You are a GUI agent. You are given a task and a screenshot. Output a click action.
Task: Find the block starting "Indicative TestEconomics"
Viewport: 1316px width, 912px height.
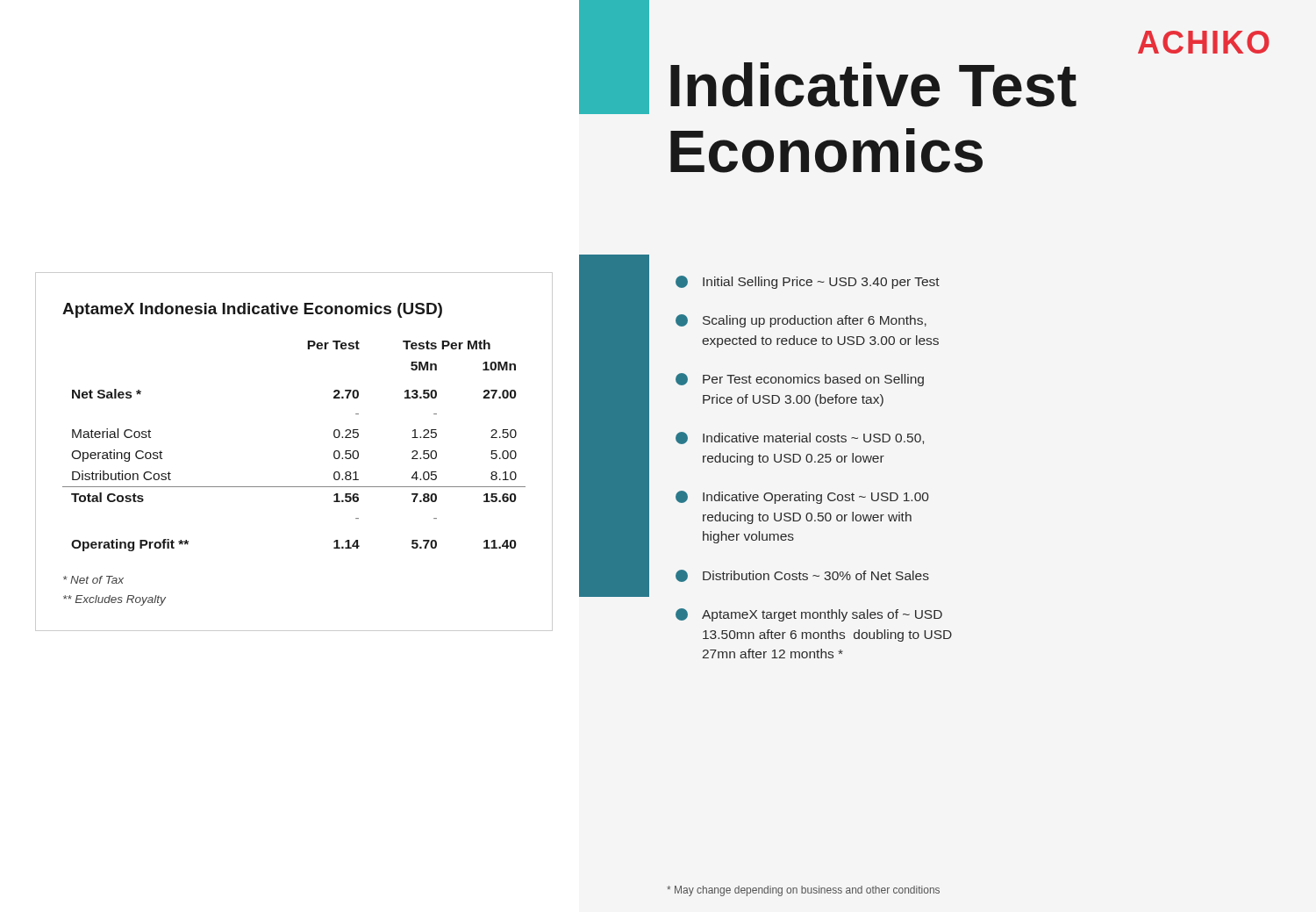click(x=965, y=118)
